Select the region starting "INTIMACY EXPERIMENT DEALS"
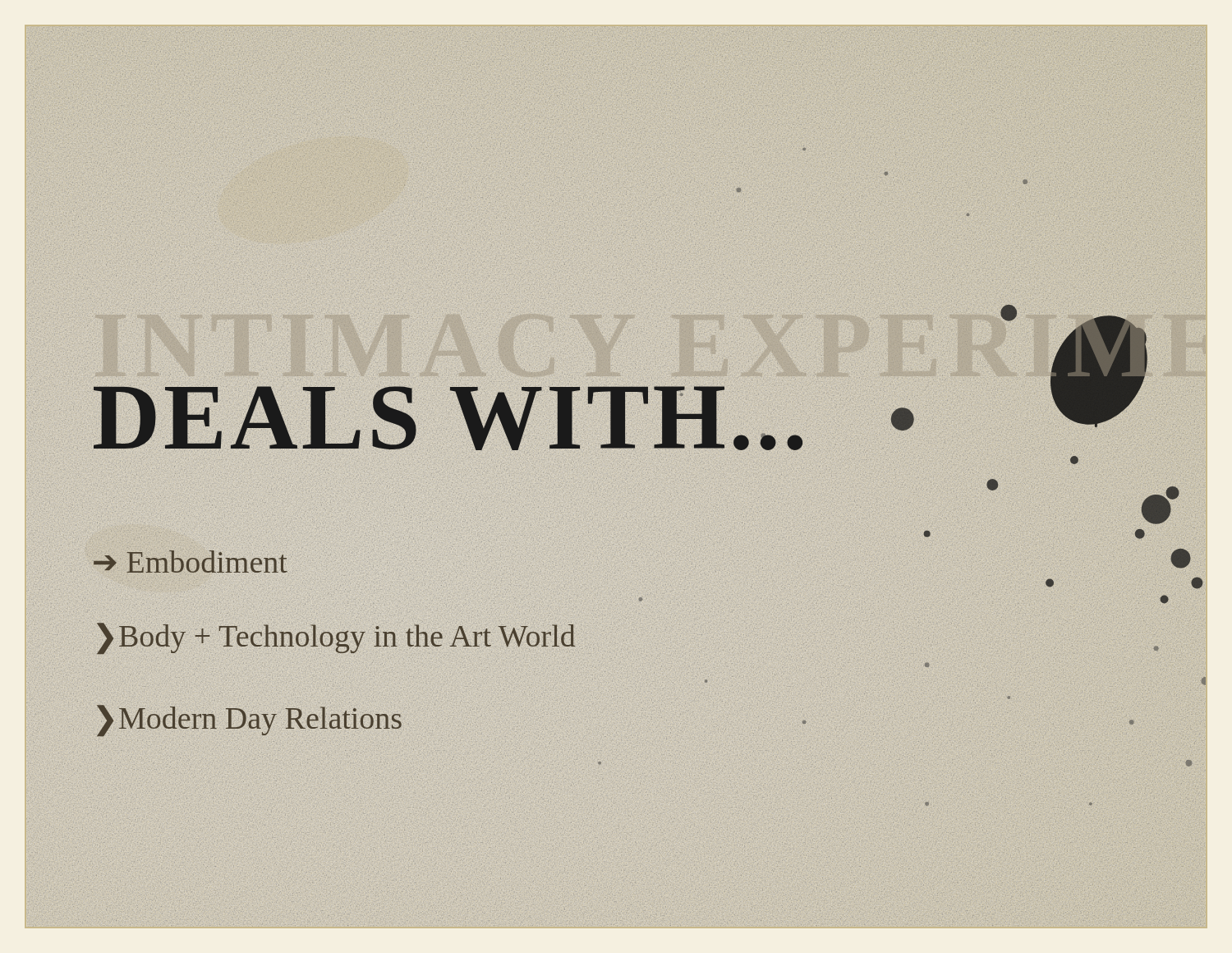The width and height of the screenshot is (1232, 953). pos(503,383)
